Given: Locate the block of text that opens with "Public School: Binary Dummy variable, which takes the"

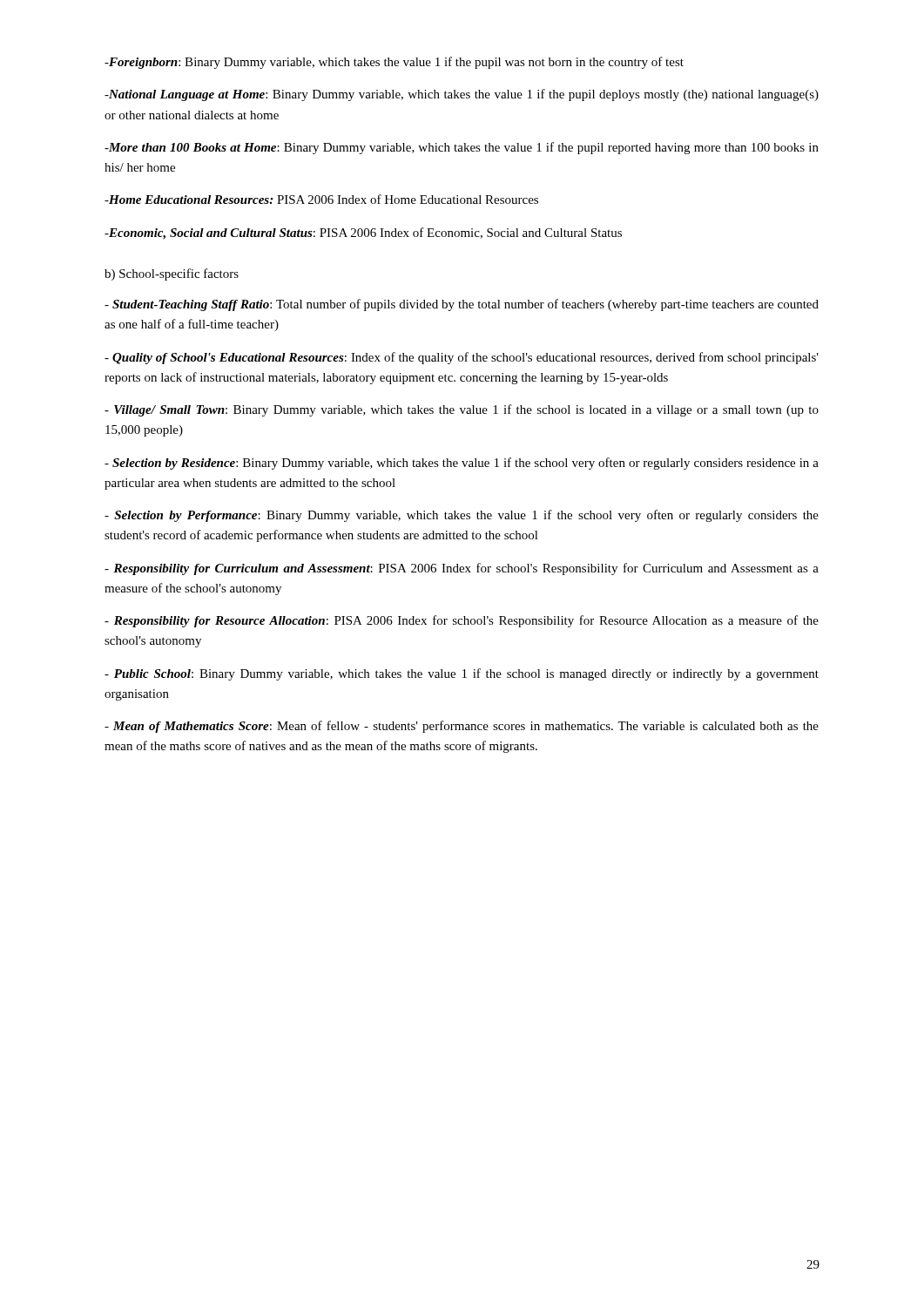Looking at the screenshot, I should (462, 683).
